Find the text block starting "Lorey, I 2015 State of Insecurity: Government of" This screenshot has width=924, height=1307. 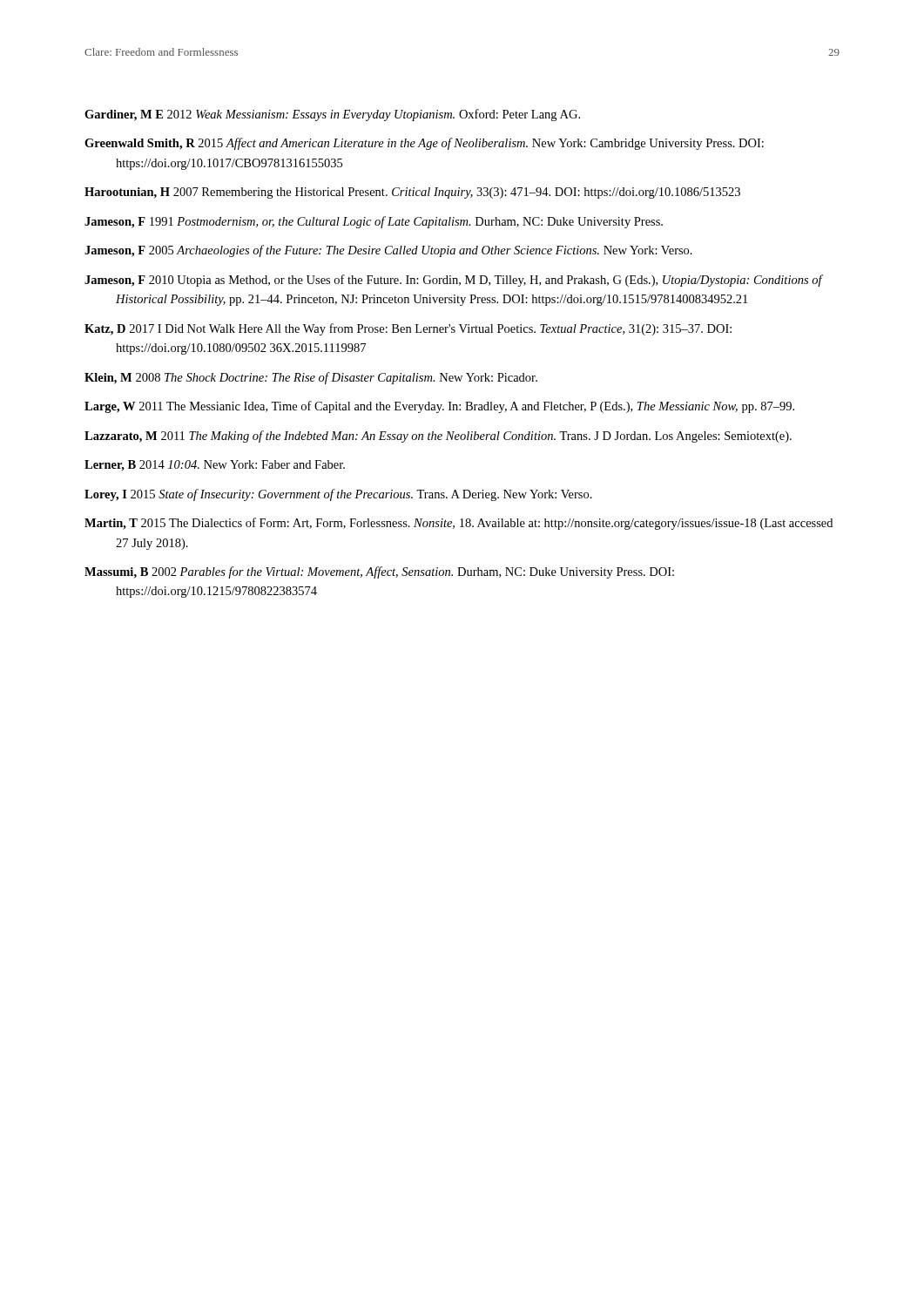tap(338, 494)
